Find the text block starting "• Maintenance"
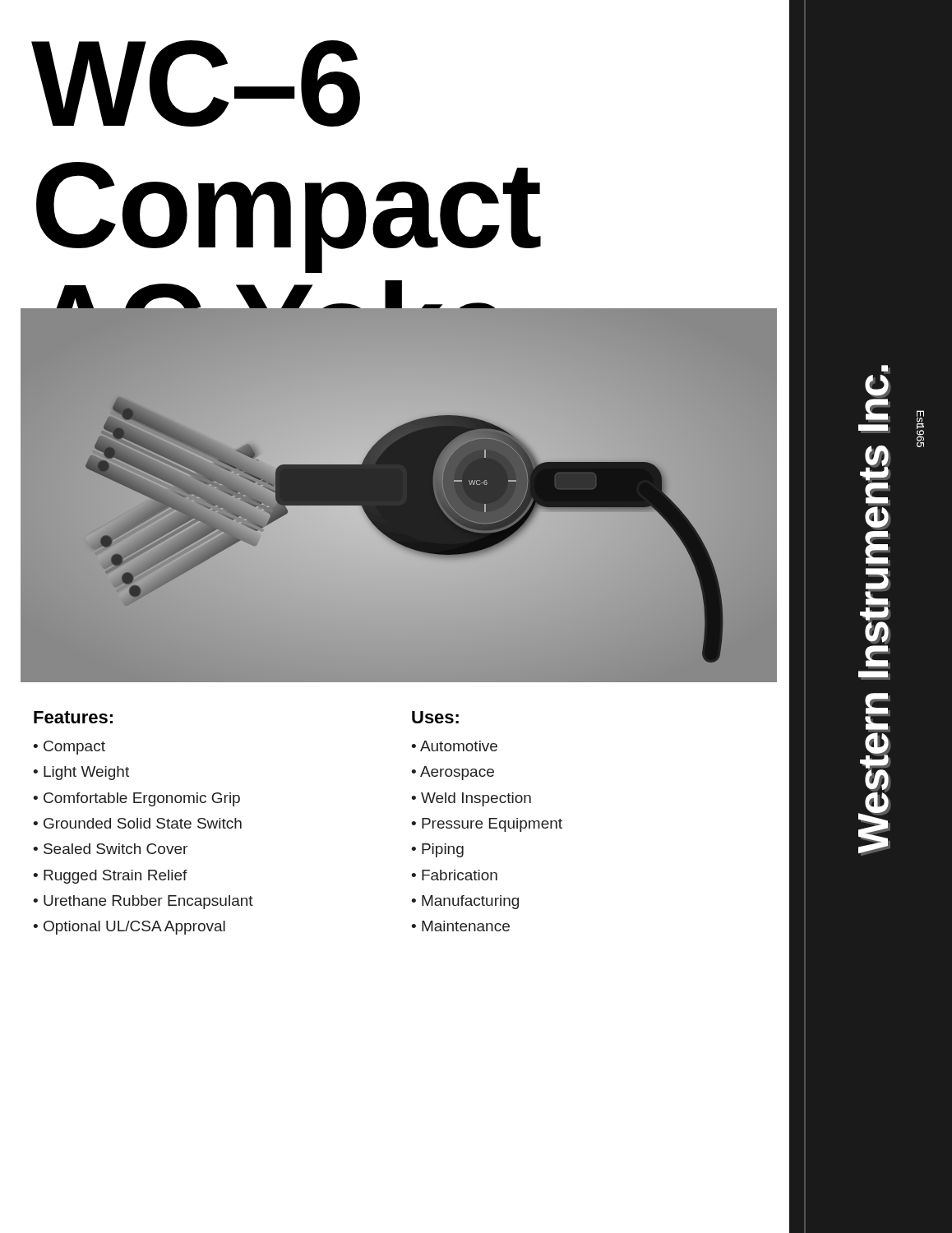This screenshot has width=952, height=1233. pyautogui.click(x=461, y=926)
